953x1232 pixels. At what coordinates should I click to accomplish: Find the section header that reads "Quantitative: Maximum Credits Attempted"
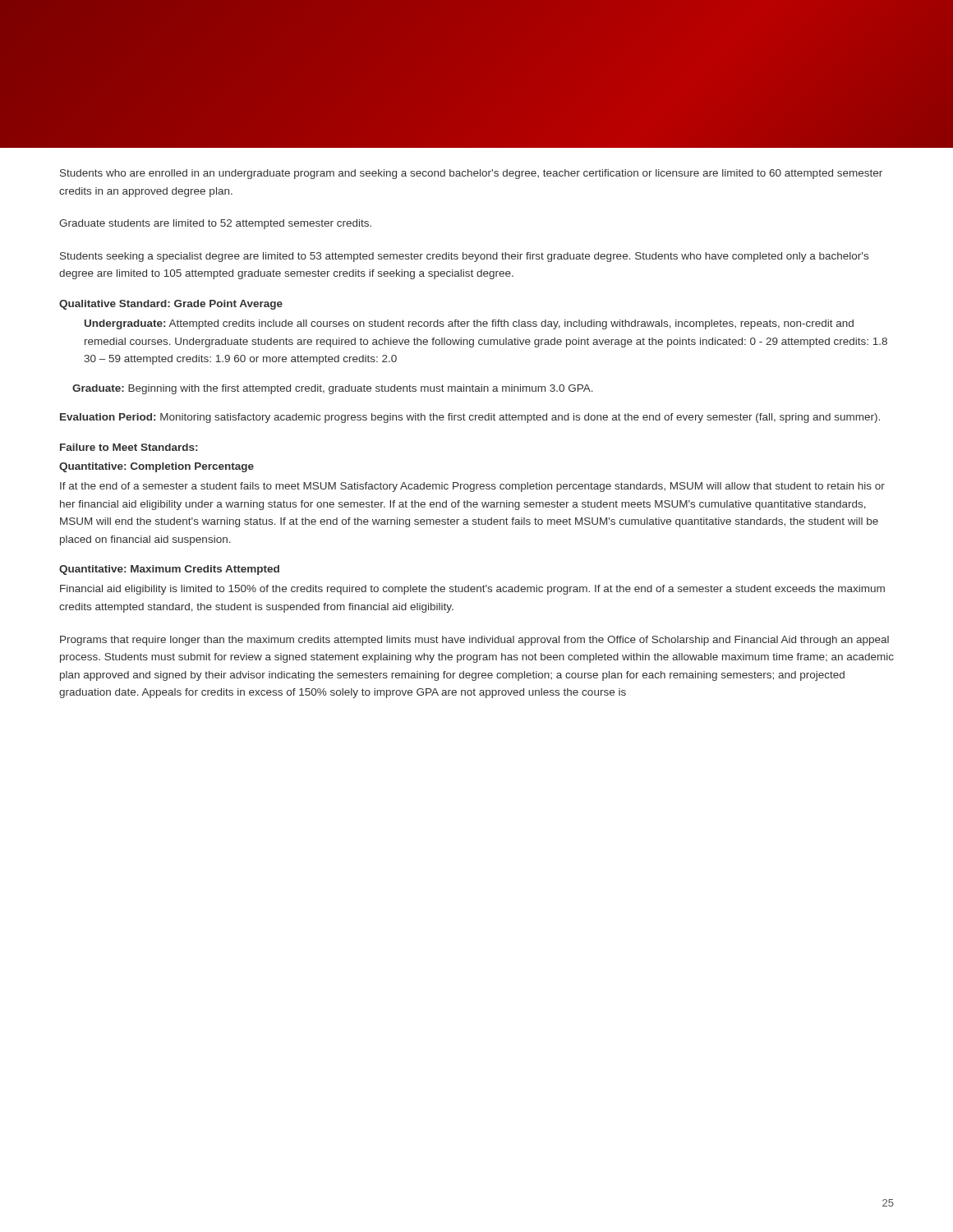pyautogui.click(x=170, y=569)
